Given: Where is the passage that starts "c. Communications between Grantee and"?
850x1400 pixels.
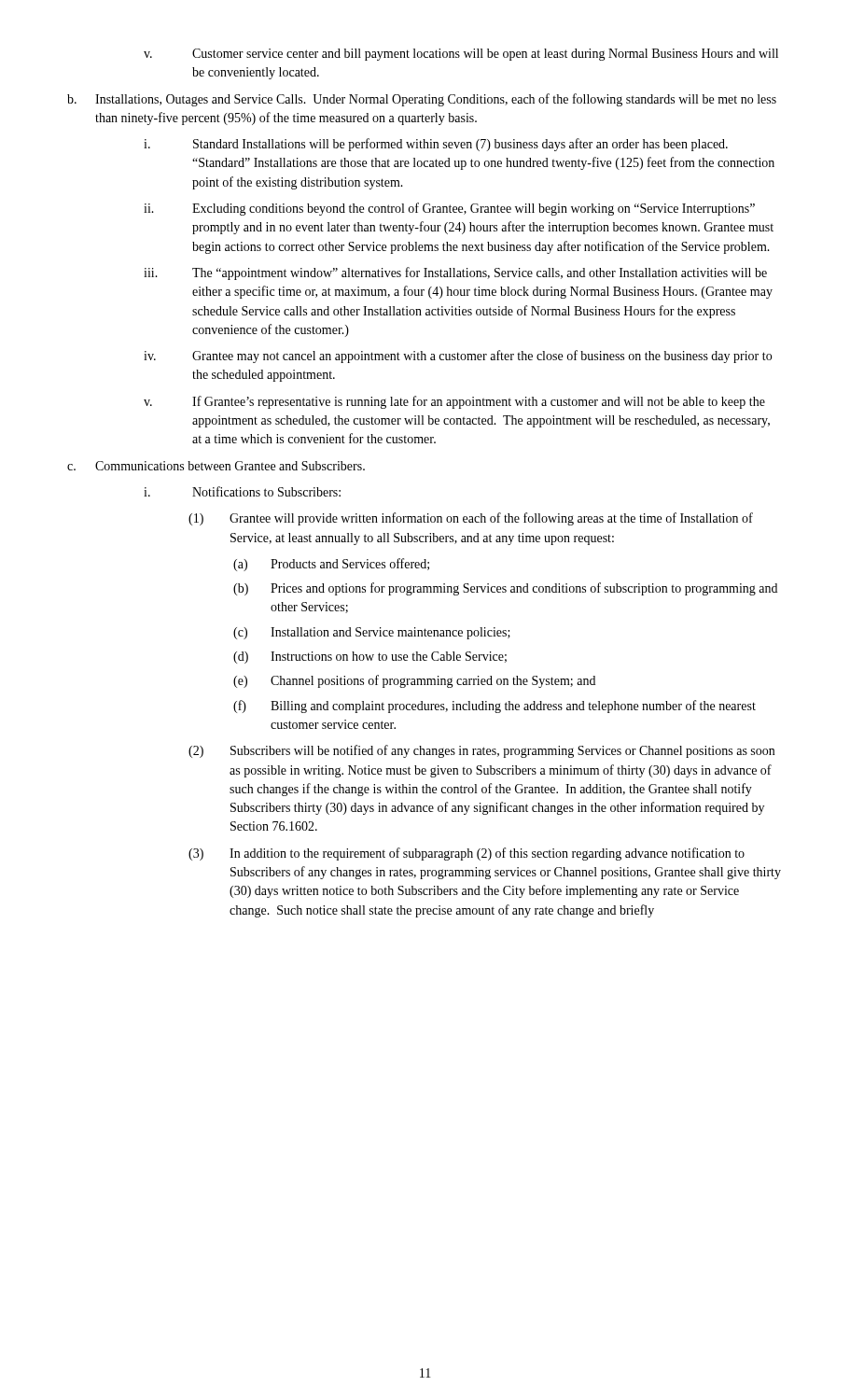Looking at the screenshot, I should tap(216, 466).
